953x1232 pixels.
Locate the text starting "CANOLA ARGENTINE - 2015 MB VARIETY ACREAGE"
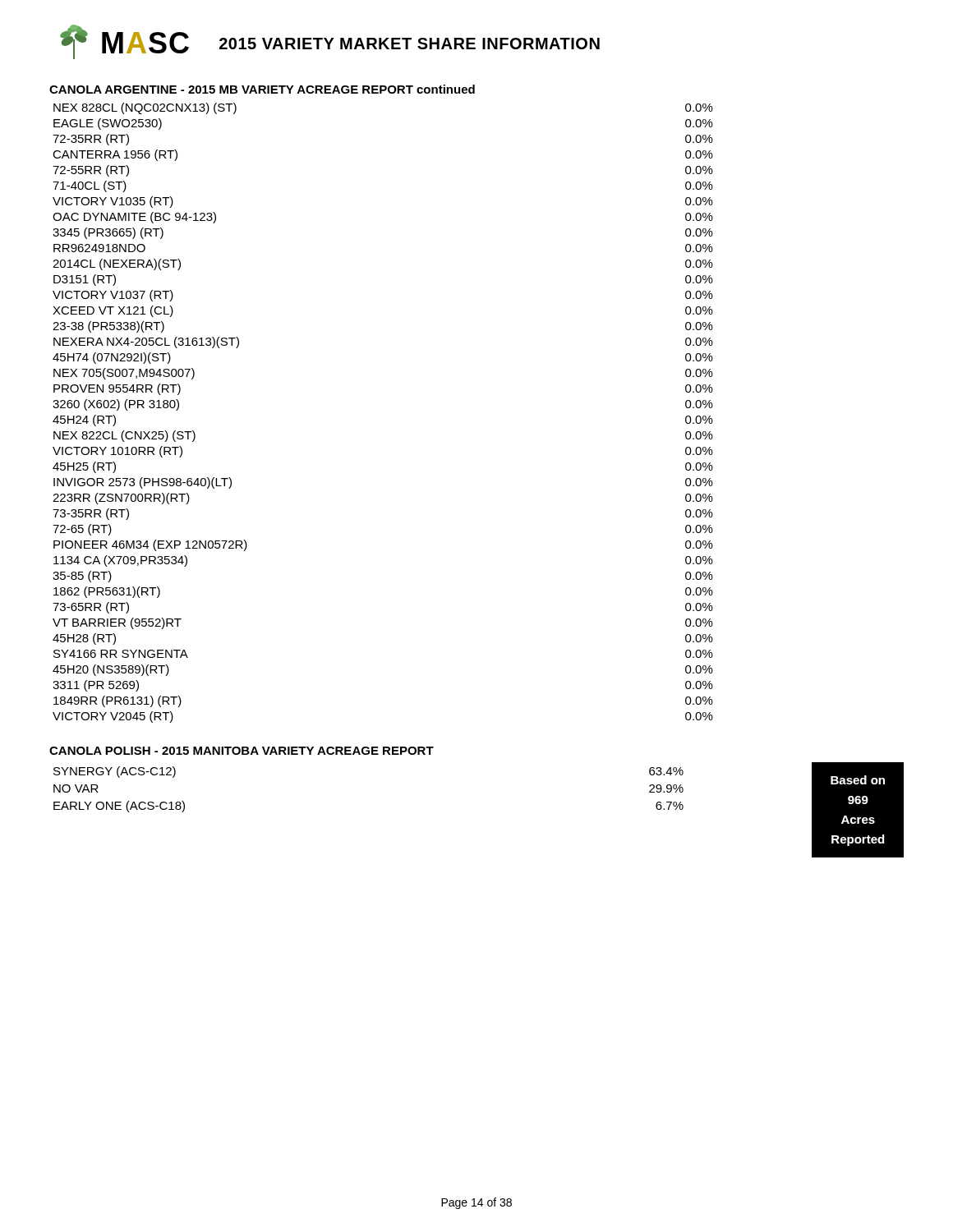coord(262,89)
